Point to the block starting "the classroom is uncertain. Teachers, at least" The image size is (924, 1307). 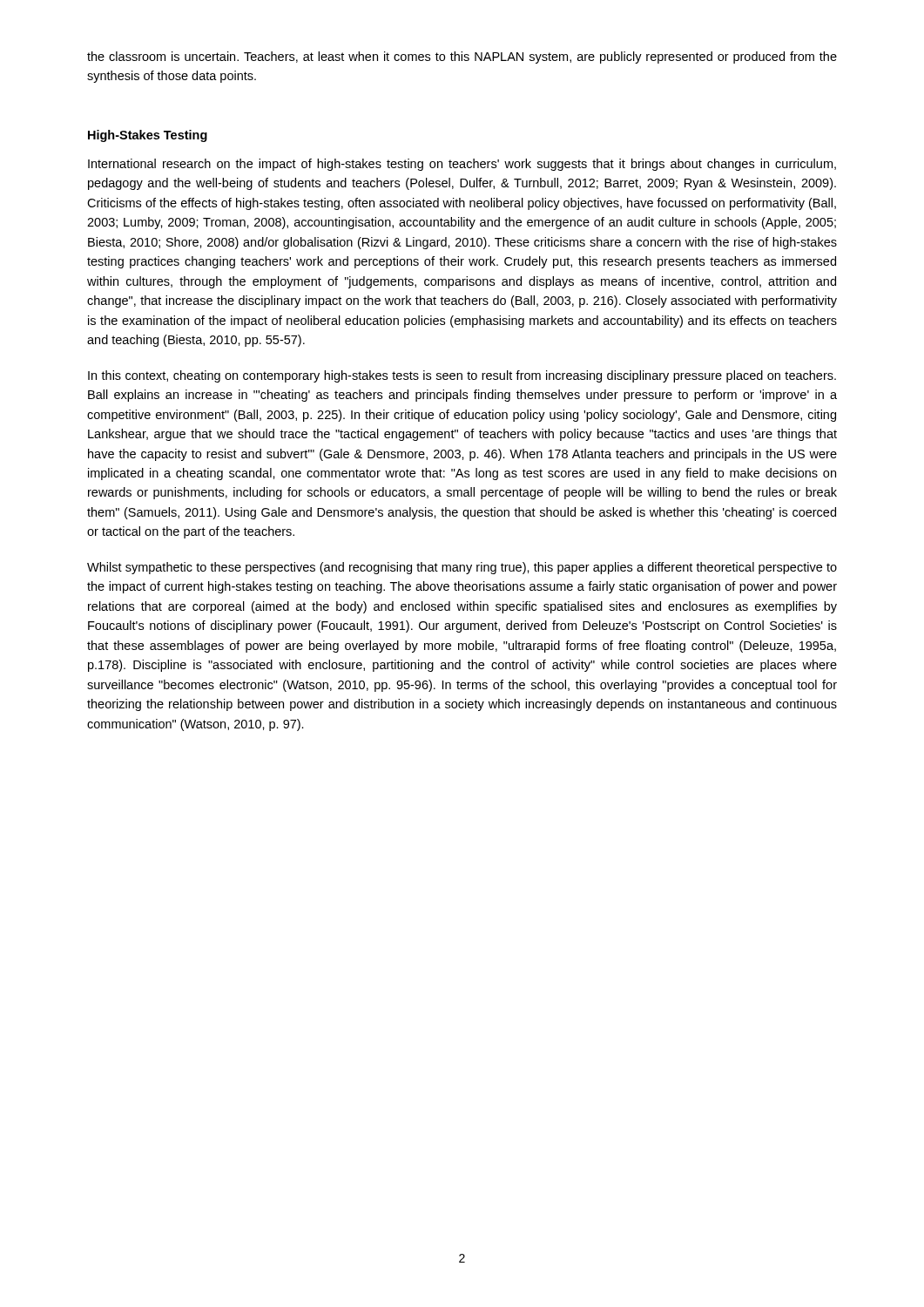pyautogui.click(x=462, y=66)
